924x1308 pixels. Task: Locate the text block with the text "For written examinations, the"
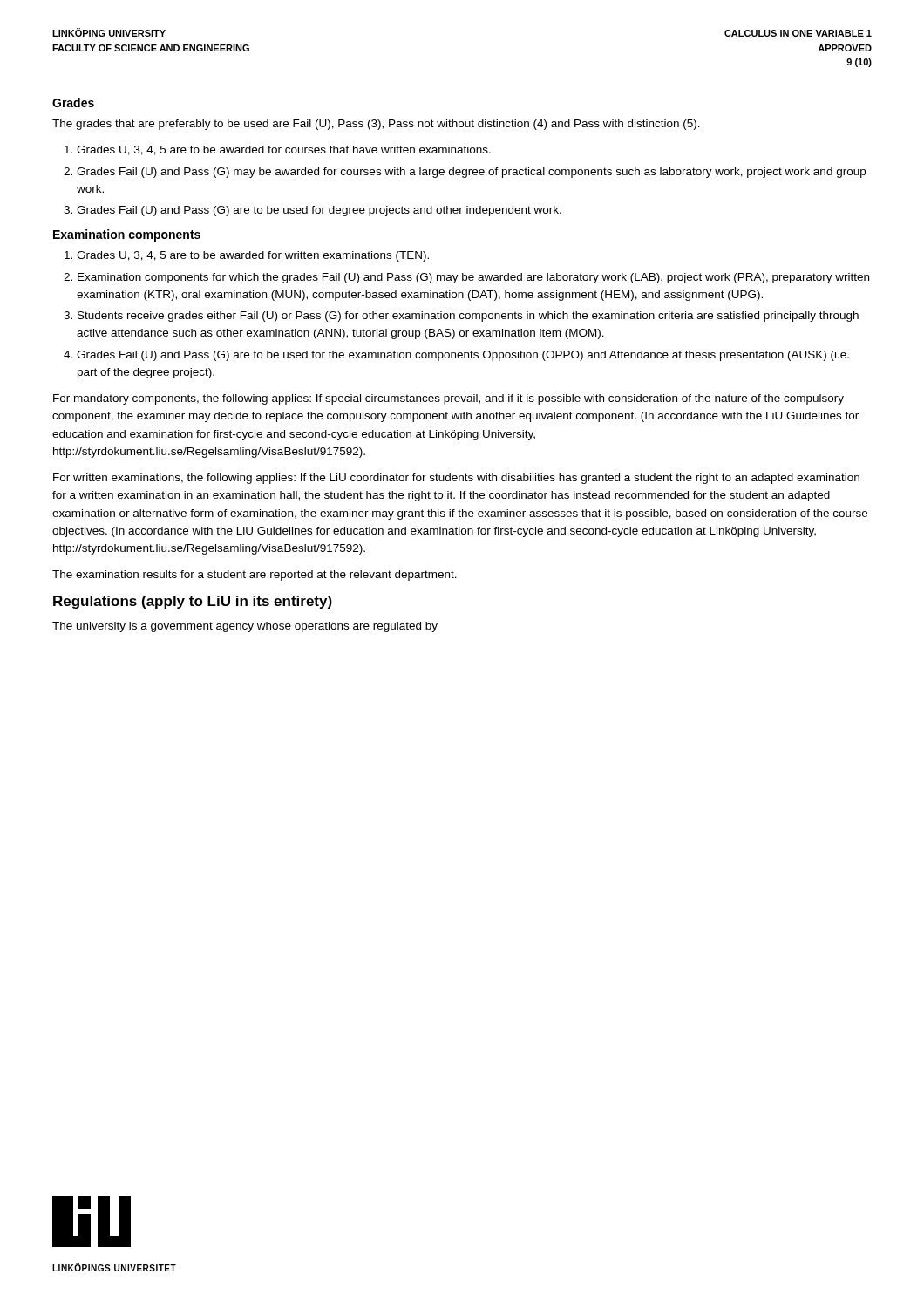click(x=460, y=513)
